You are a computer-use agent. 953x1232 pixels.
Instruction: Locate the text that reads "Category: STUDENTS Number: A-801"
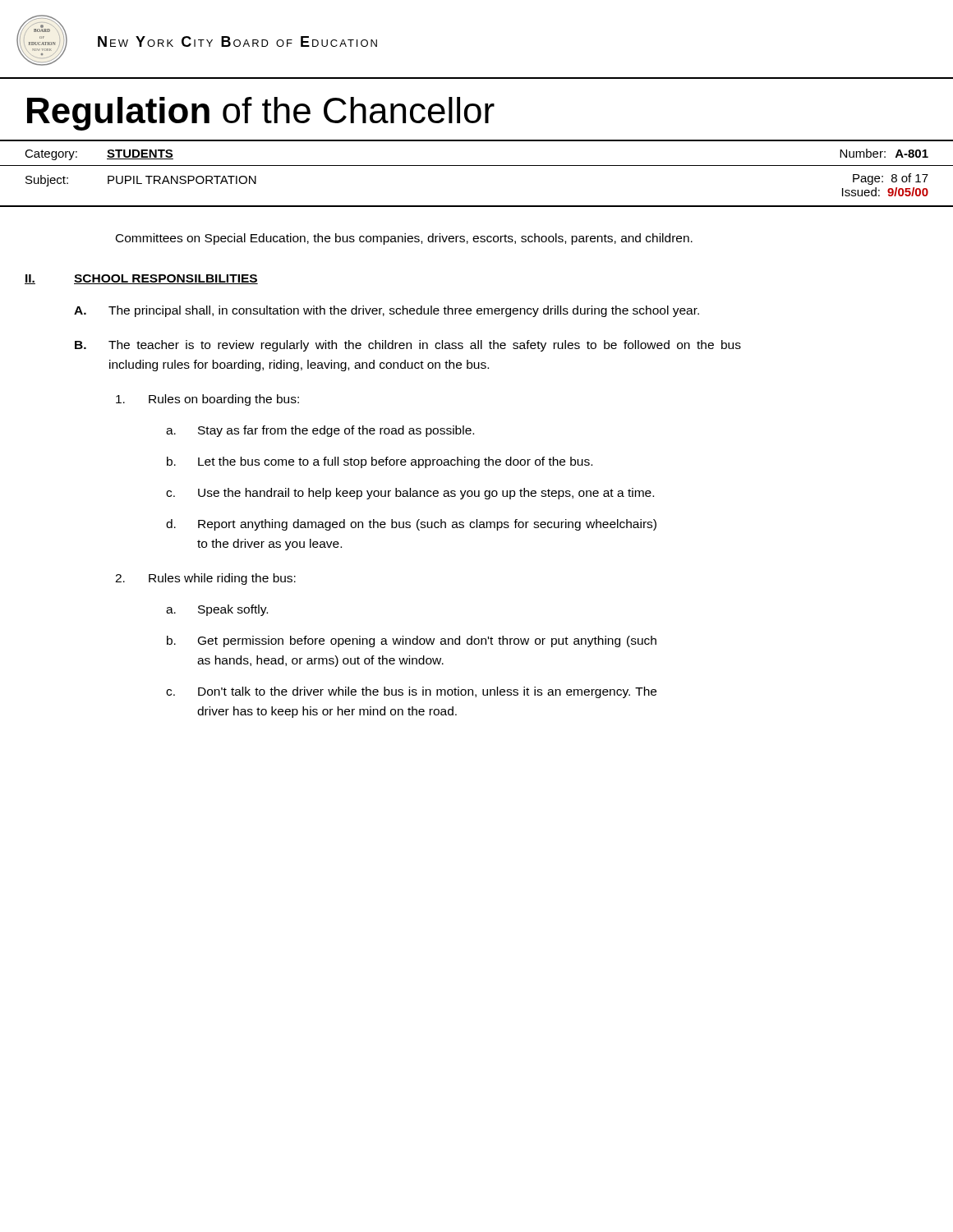tap(52, 154)
